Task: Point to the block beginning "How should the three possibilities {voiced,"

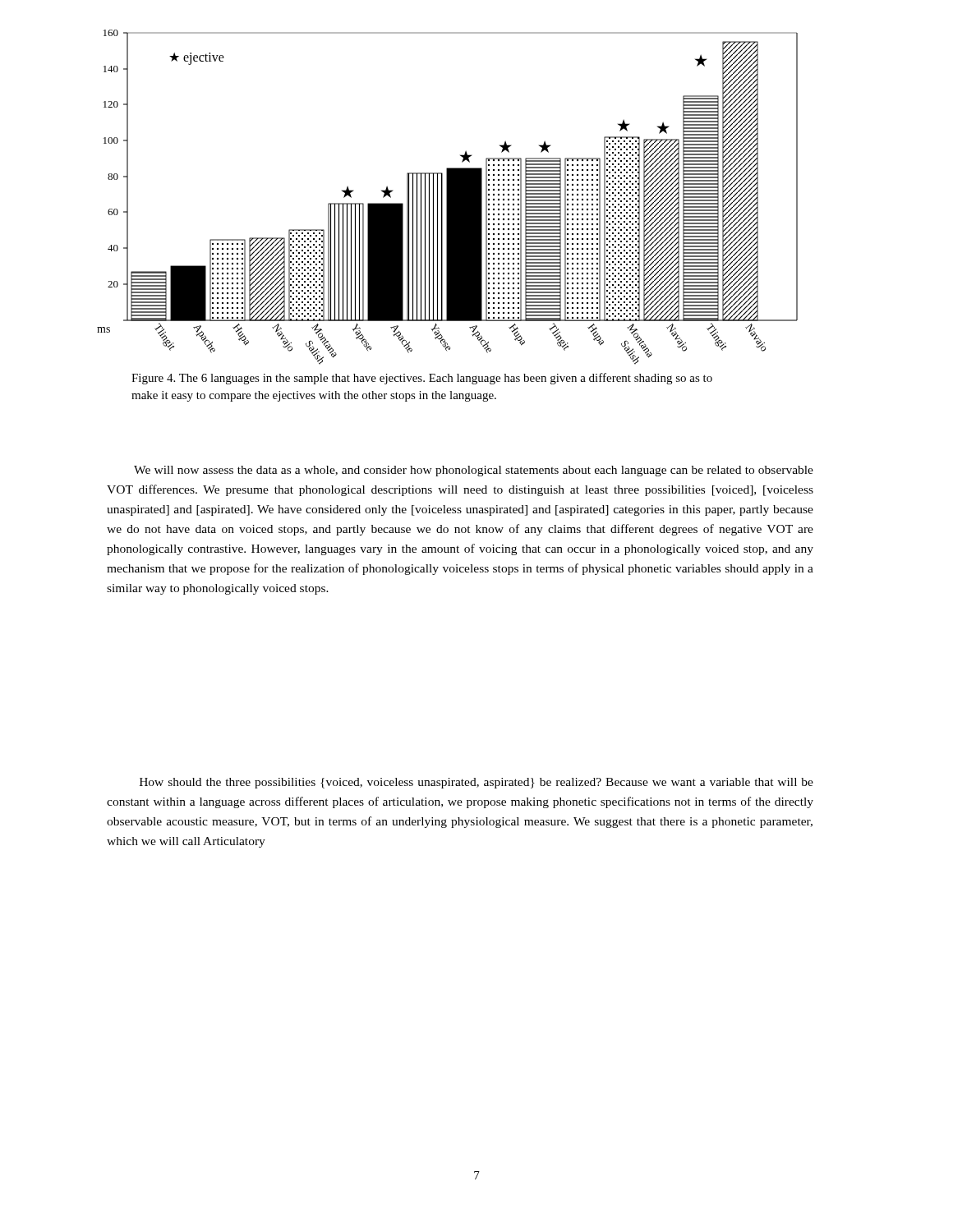Action: click(x=460, y=811)
